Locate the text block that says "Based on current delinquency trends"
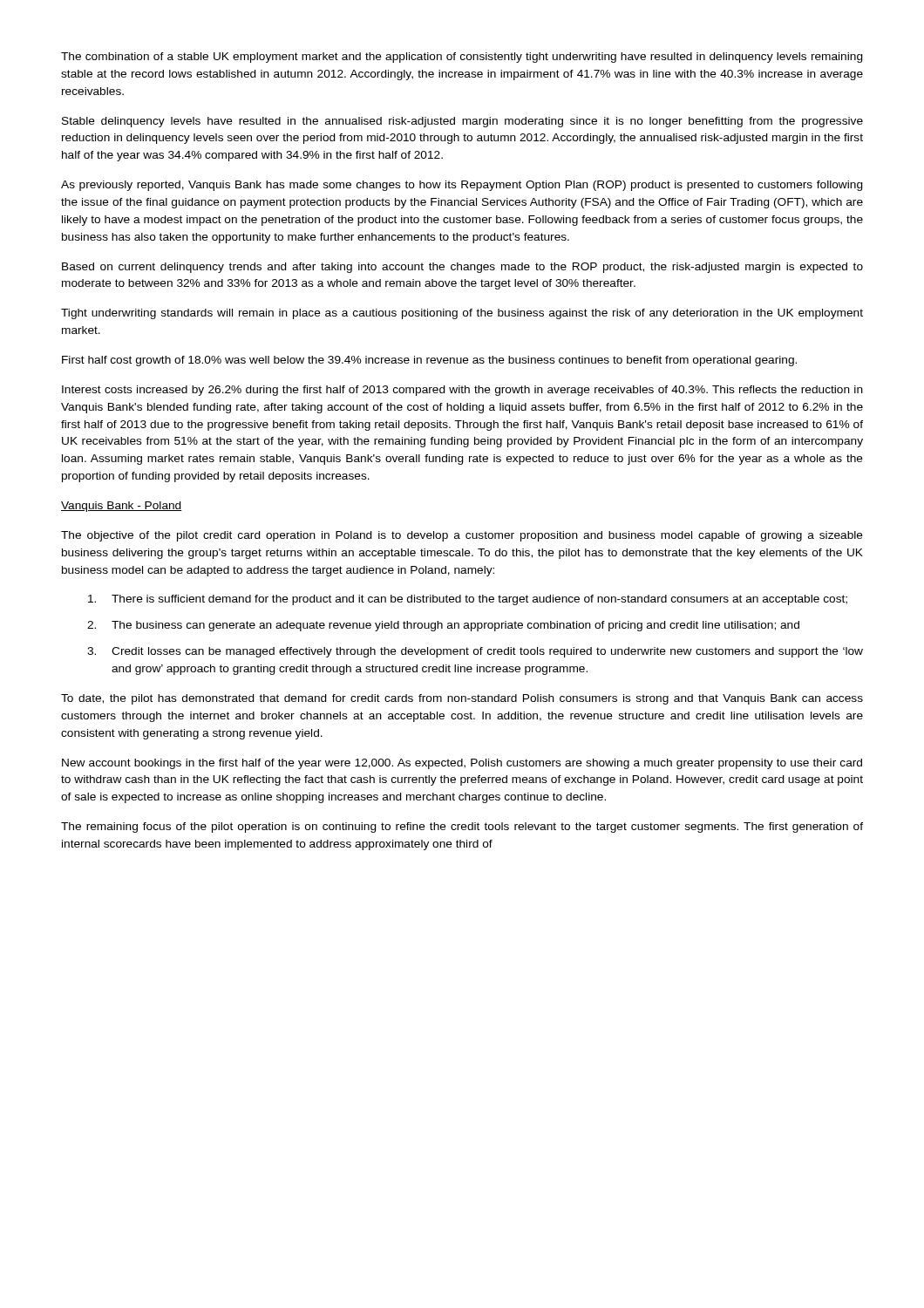 pos(462,275)
